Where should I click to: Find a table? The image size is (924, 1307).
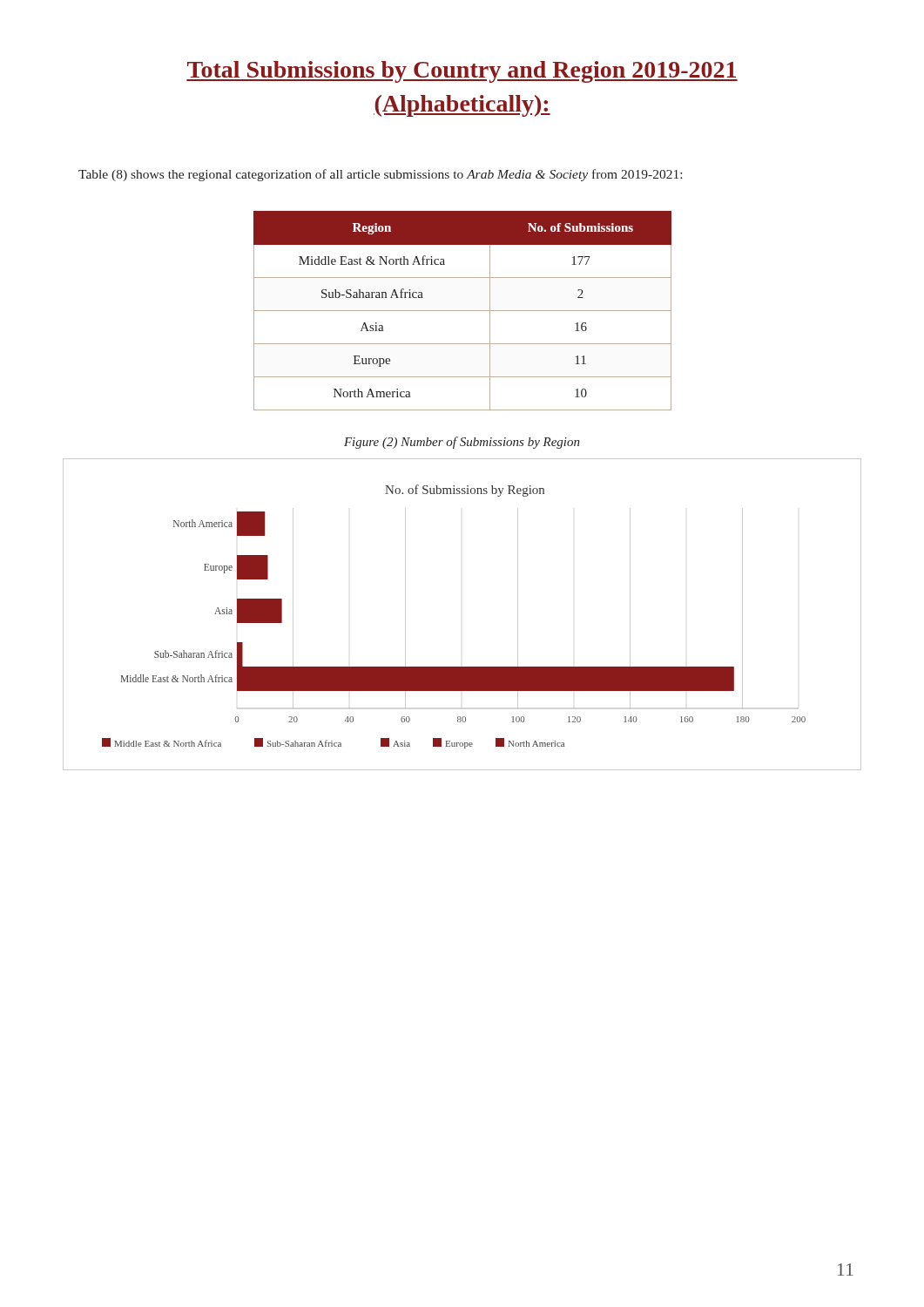click(x=462, y=310)
